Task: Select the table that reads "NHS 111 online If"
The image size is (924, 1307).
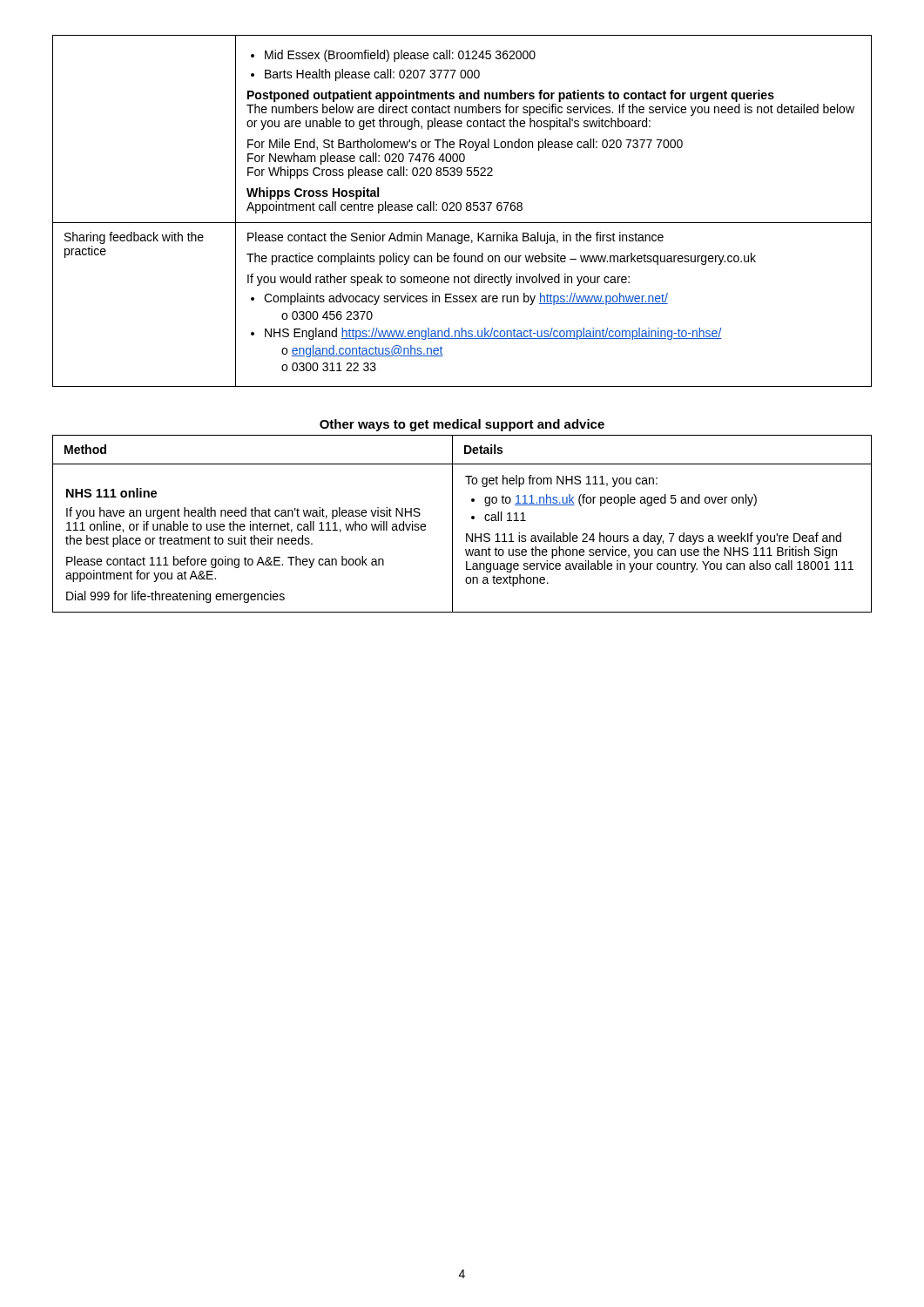Action: [x=462, y=523]
